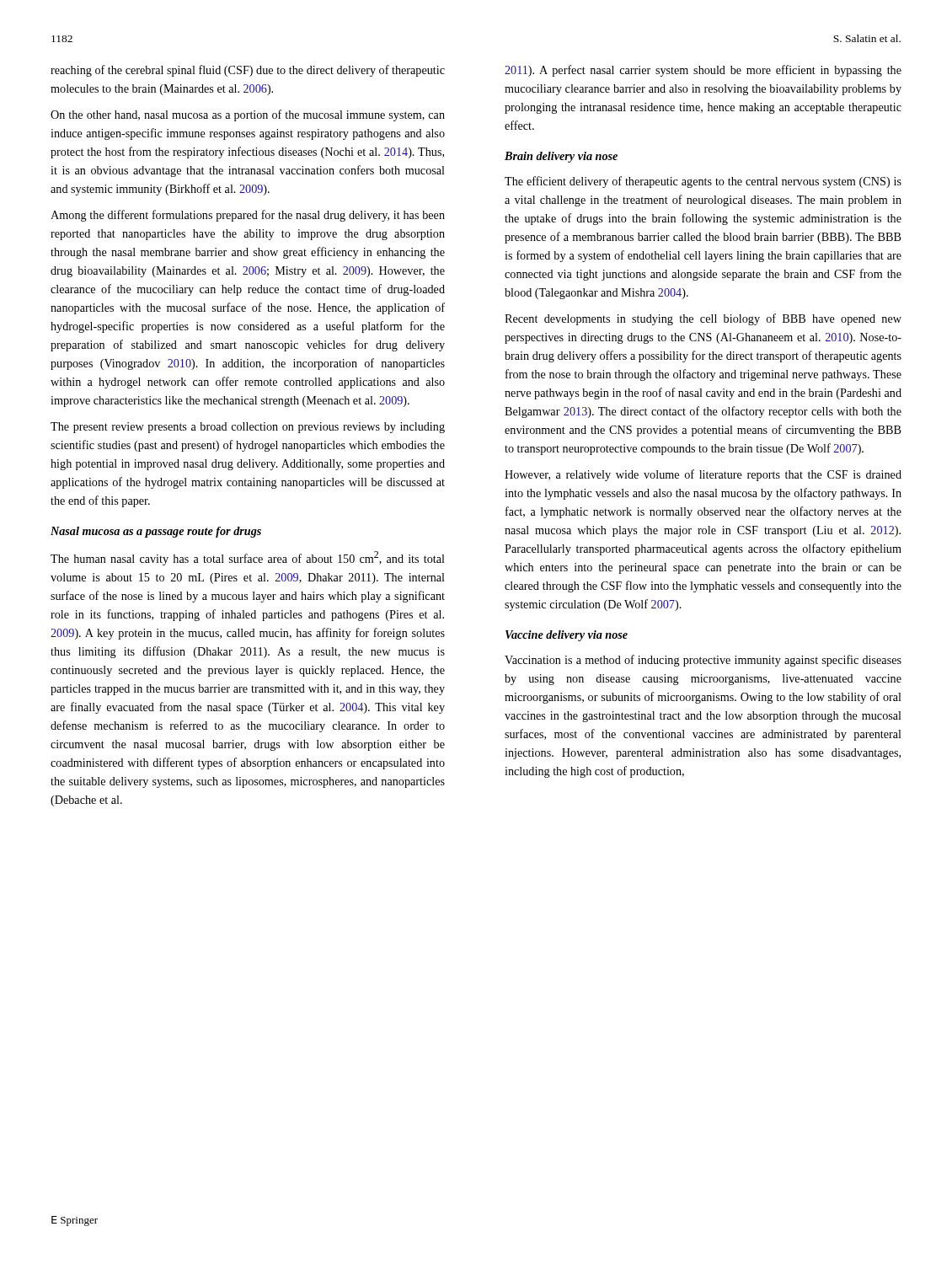The image size is (952, 1264).
Task: Click on the region starting "Vaccine delivery via nose"
Action: [567, 636]
